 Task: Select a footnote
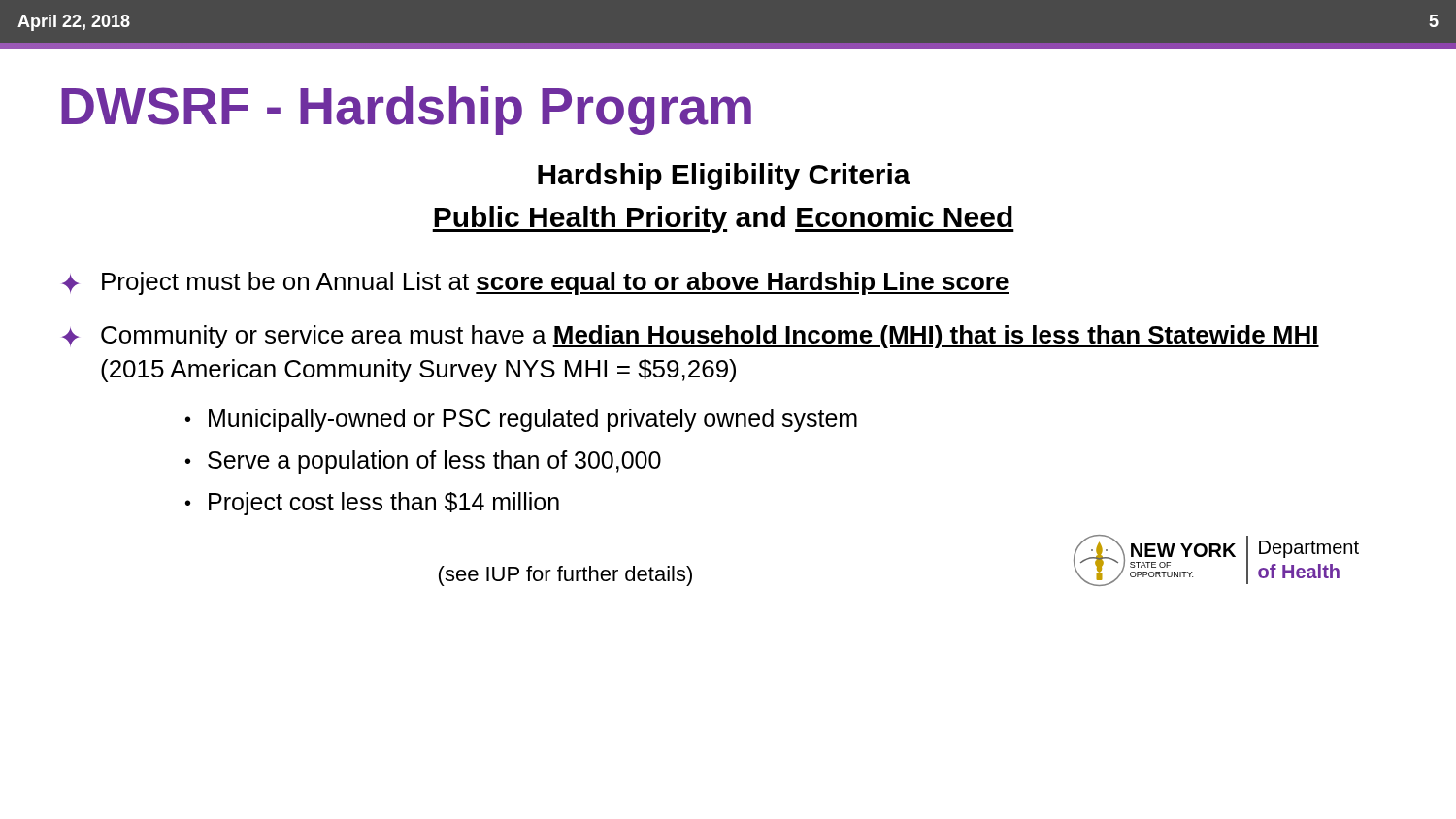[565, 574]
